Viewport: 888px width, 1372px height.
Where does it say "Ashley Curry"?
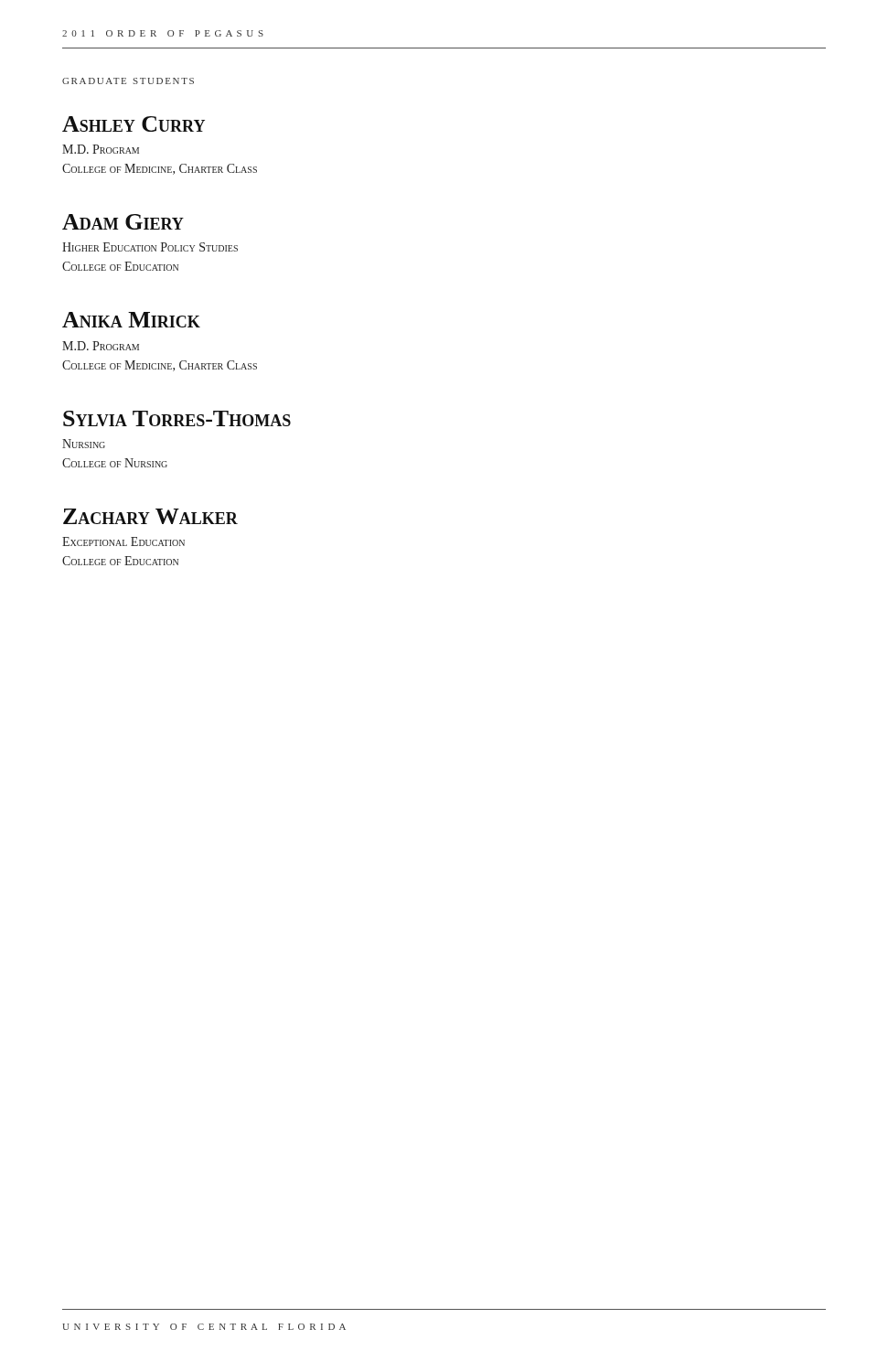click(x=134, y=124)
